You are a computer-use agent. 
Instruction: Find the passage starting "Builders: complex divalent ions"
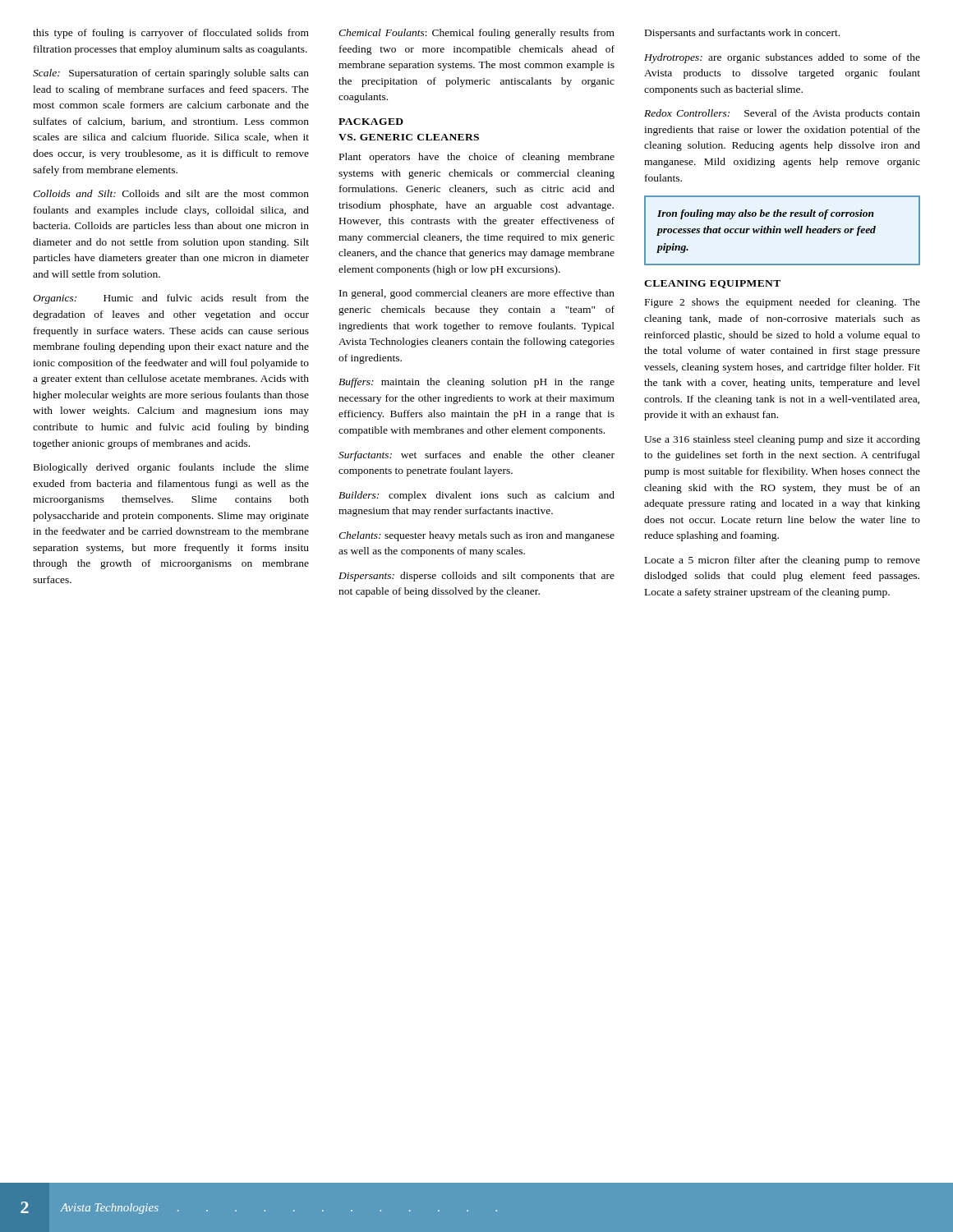476,503
